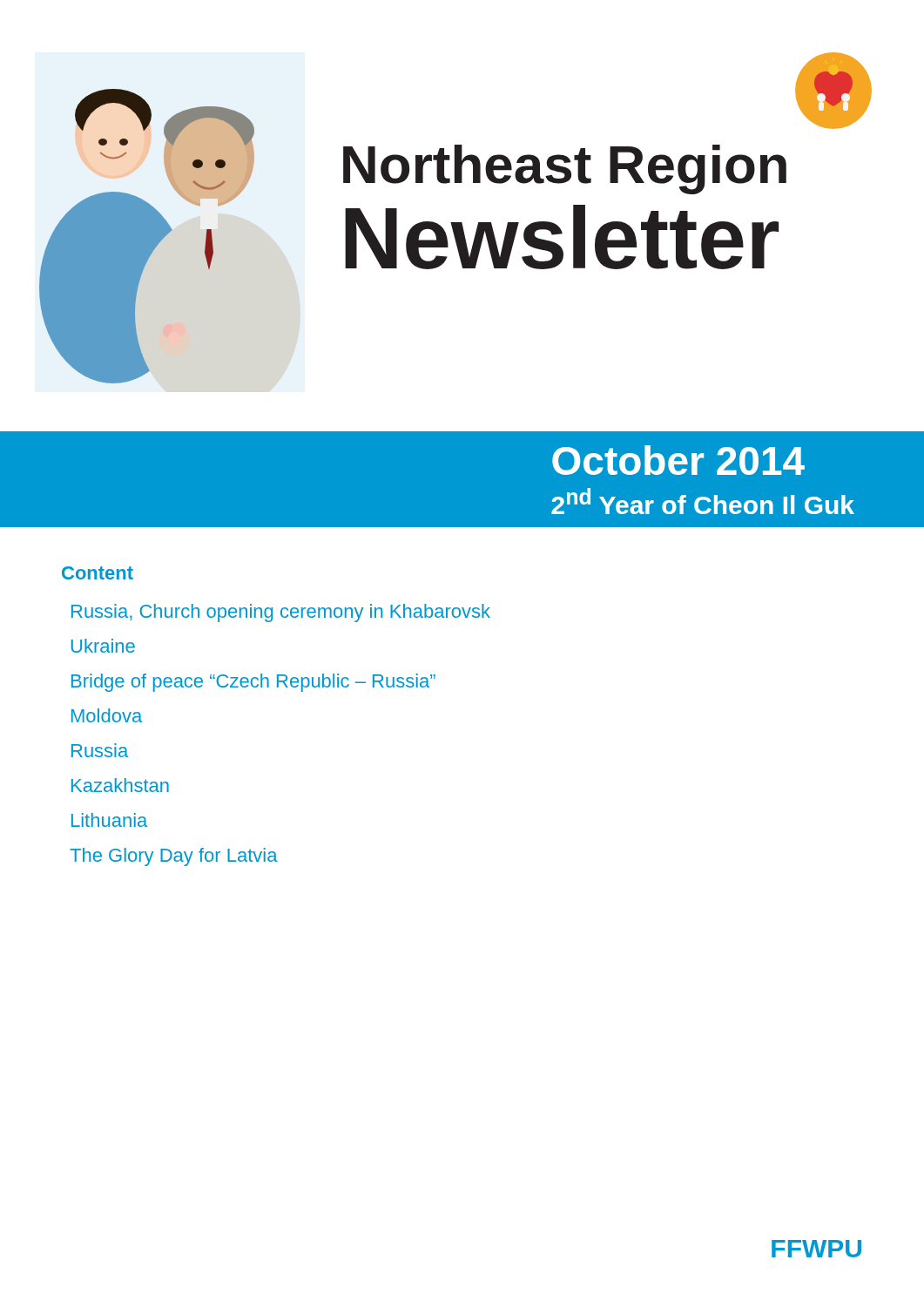Locate the text block starting "Northeast Region Newsletter"
924x1307 pixels.
pos(610,208)
